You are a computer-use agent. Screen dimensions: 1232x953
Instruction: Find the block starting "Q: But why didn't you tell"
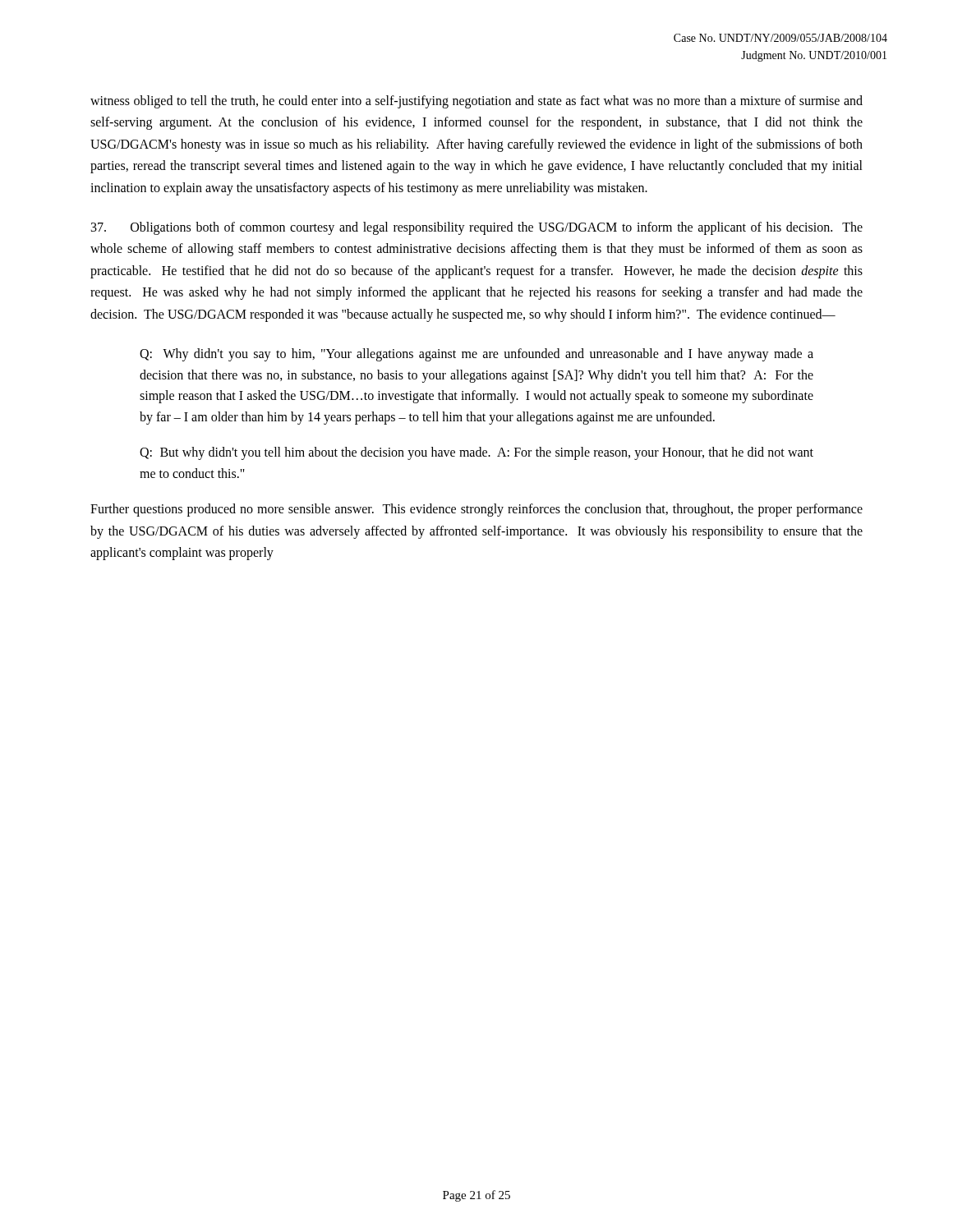point(476,463)
